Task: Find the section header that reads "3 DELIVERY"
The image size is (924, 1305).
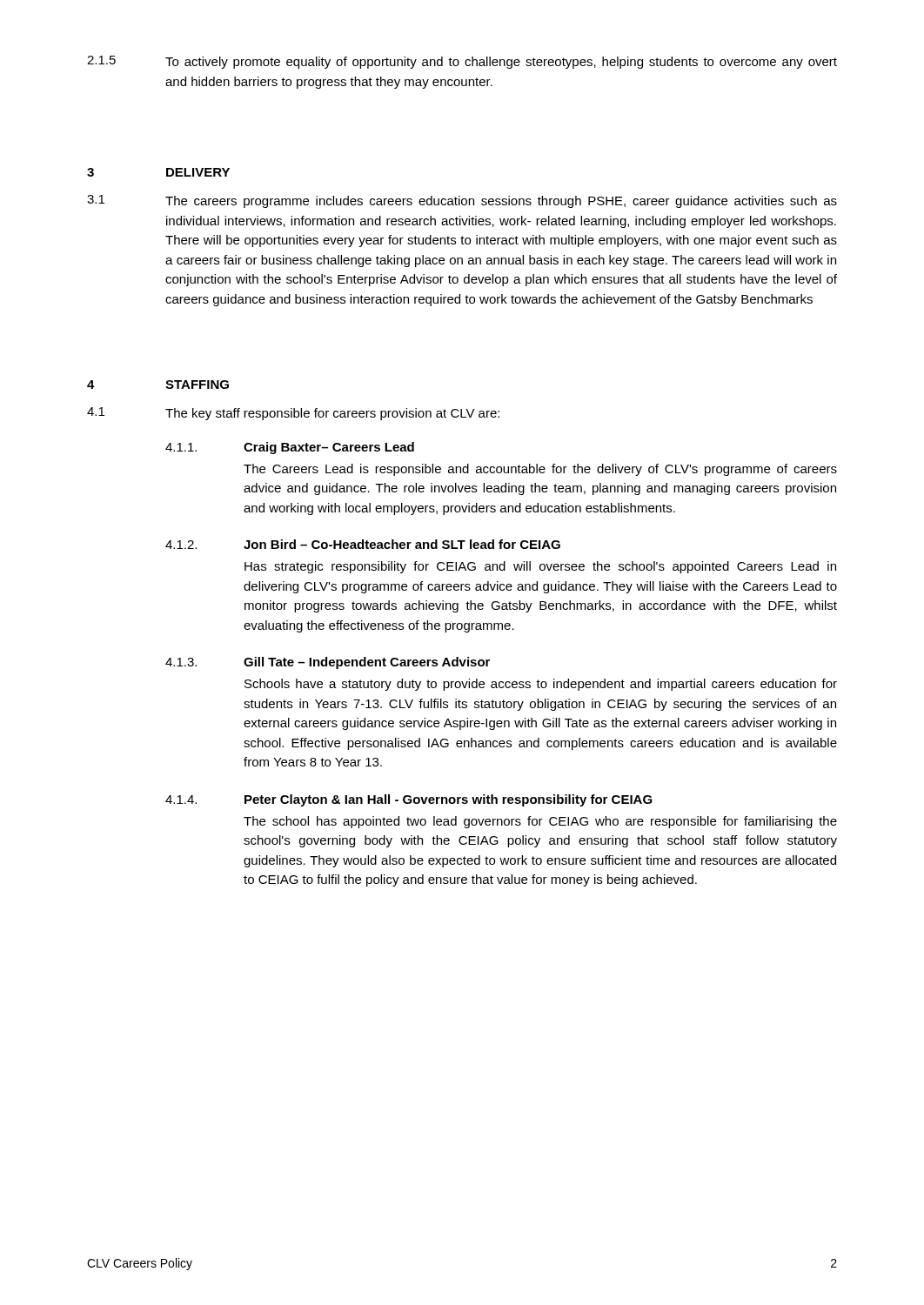Action: coord(159,172)
